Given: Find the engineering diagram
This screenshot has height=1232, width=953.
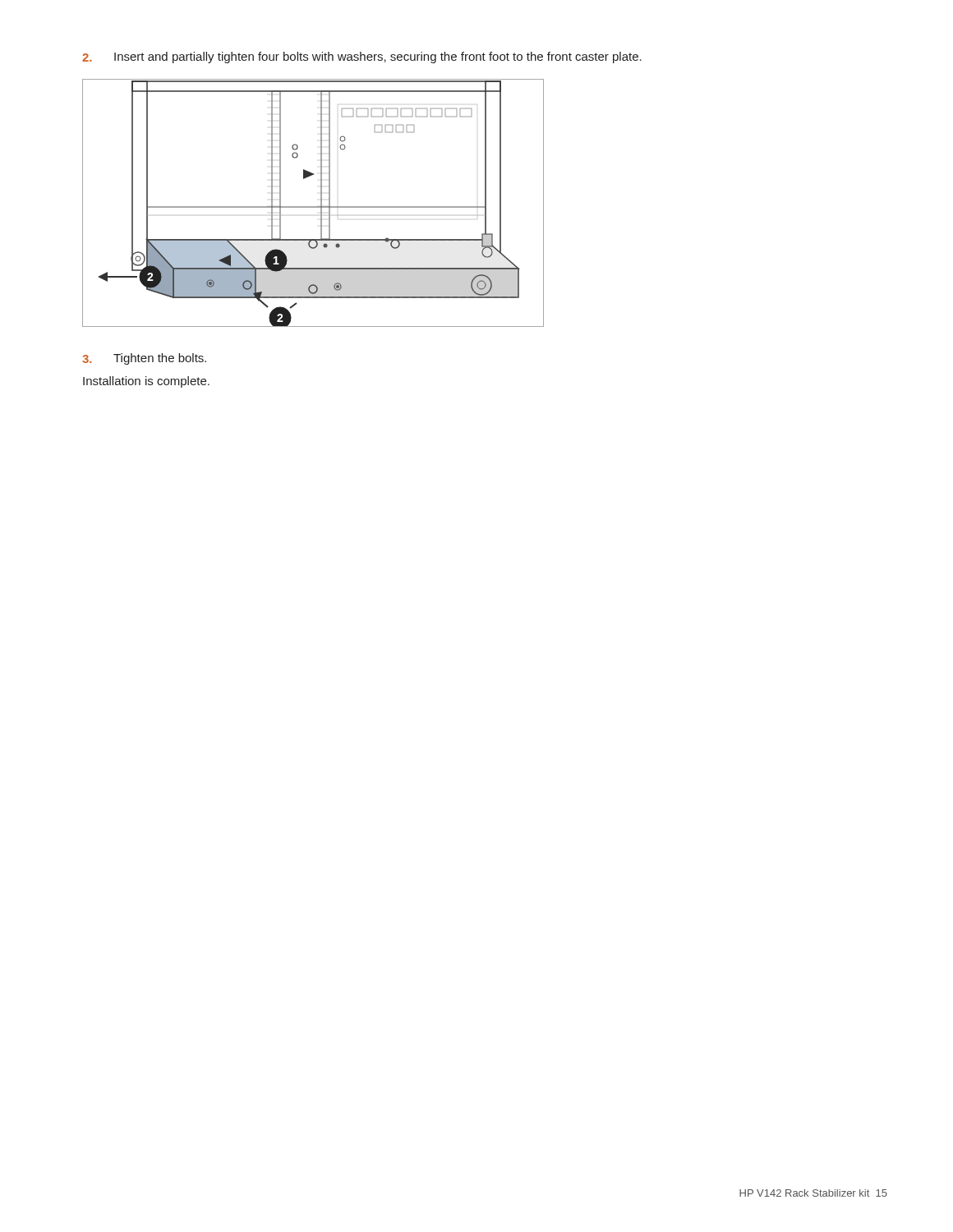Looking at the screenshot, I should (313, 203).
